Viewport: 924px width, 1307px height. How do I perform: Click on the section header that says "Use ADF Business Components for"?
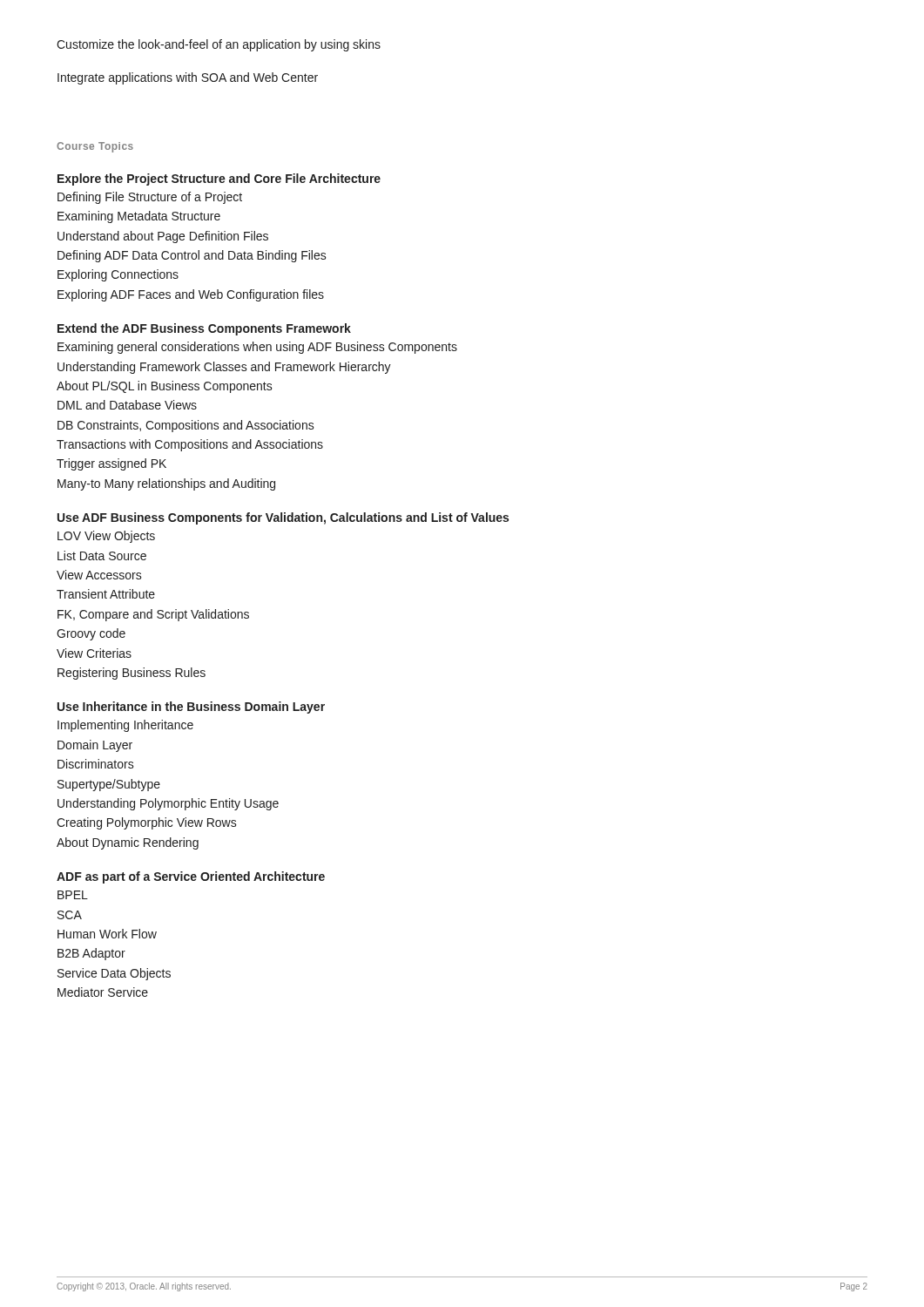click(x=283, y=518)
